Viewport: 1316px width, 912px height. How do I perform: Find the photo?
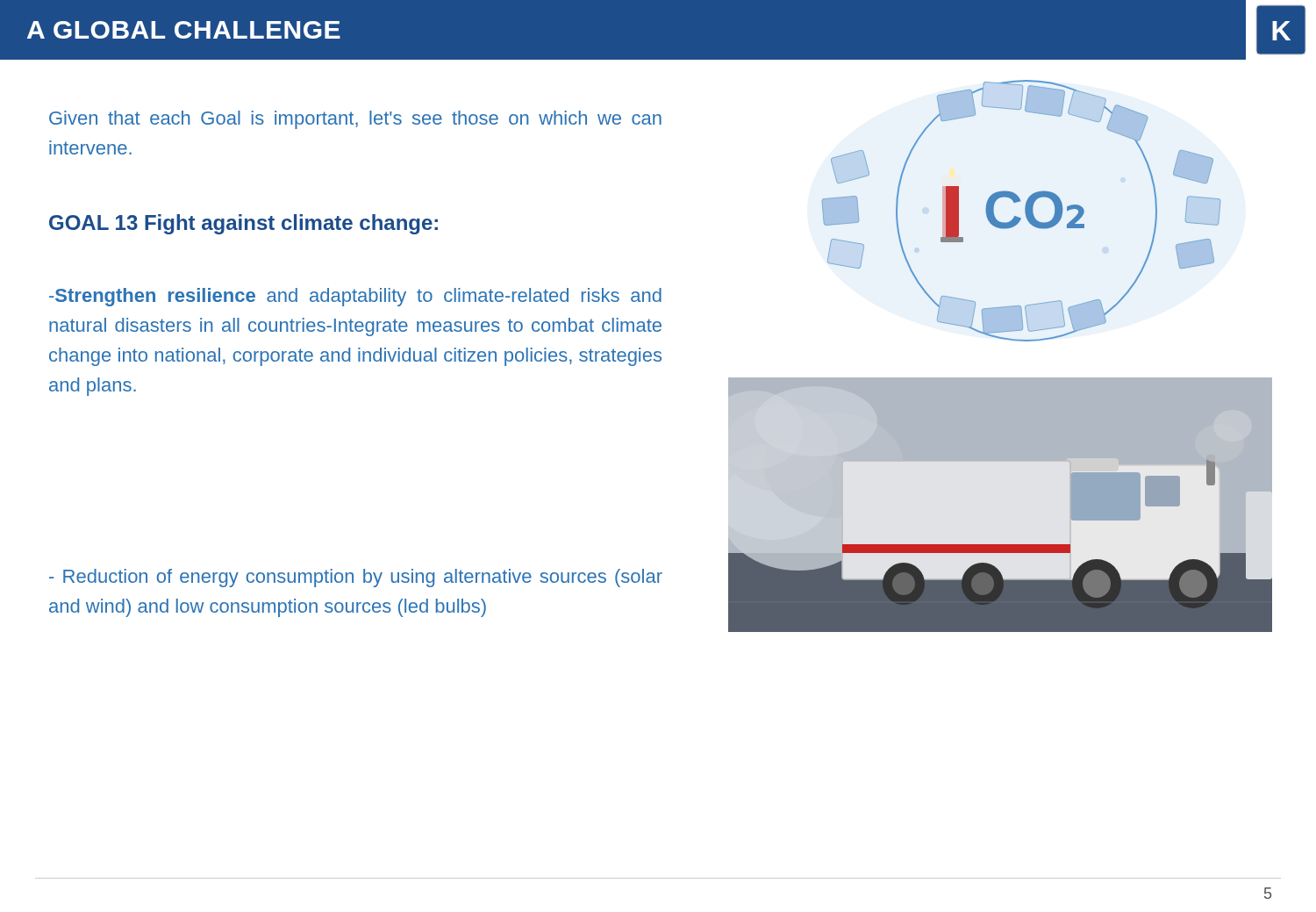[1000, 505]
